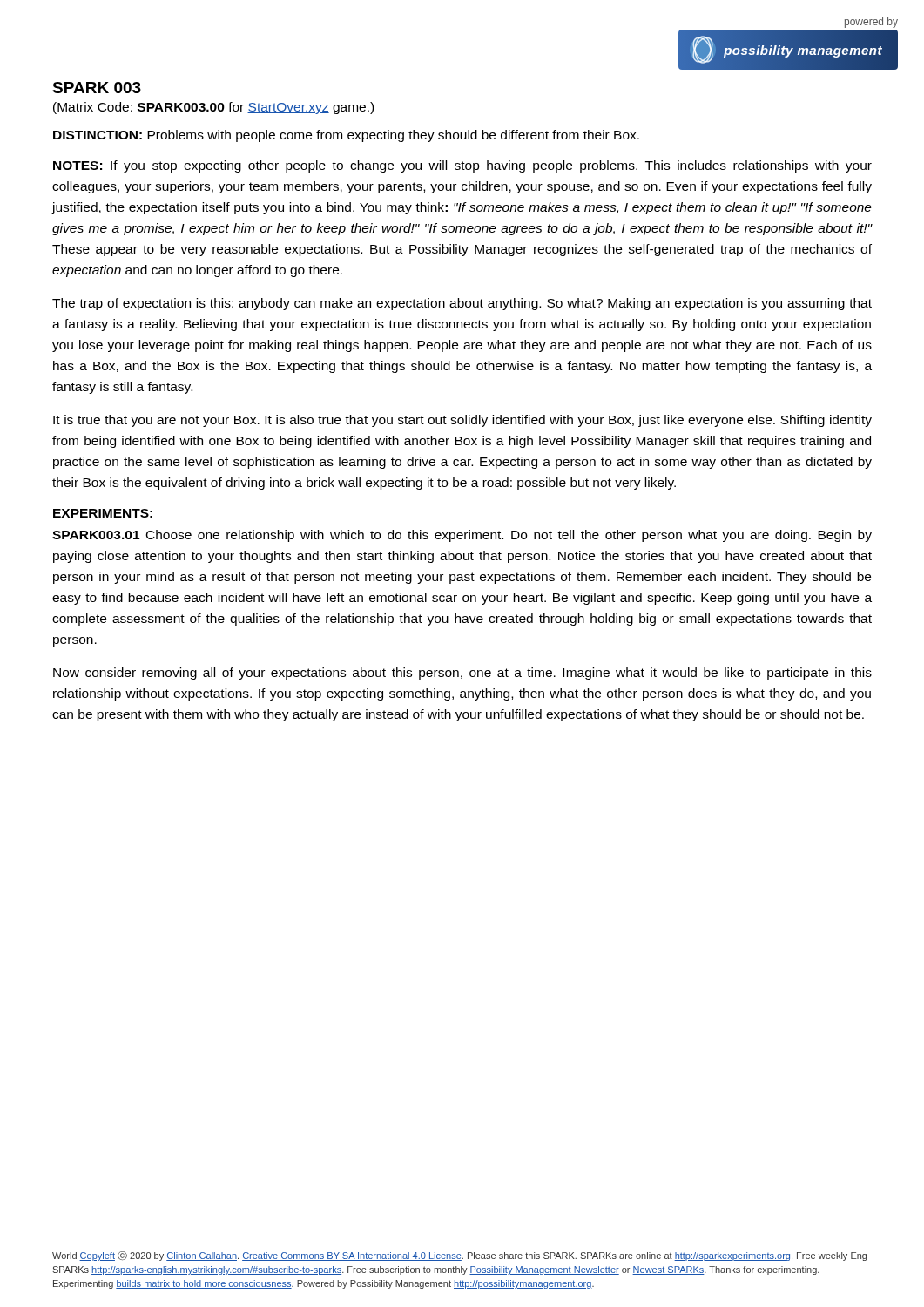Point to the block beginning "(Matrix Code: SPARK003.00 for StartOver.xyz"
The height and width of the screenshot is (1307, 924).
[x=213, y=107]
